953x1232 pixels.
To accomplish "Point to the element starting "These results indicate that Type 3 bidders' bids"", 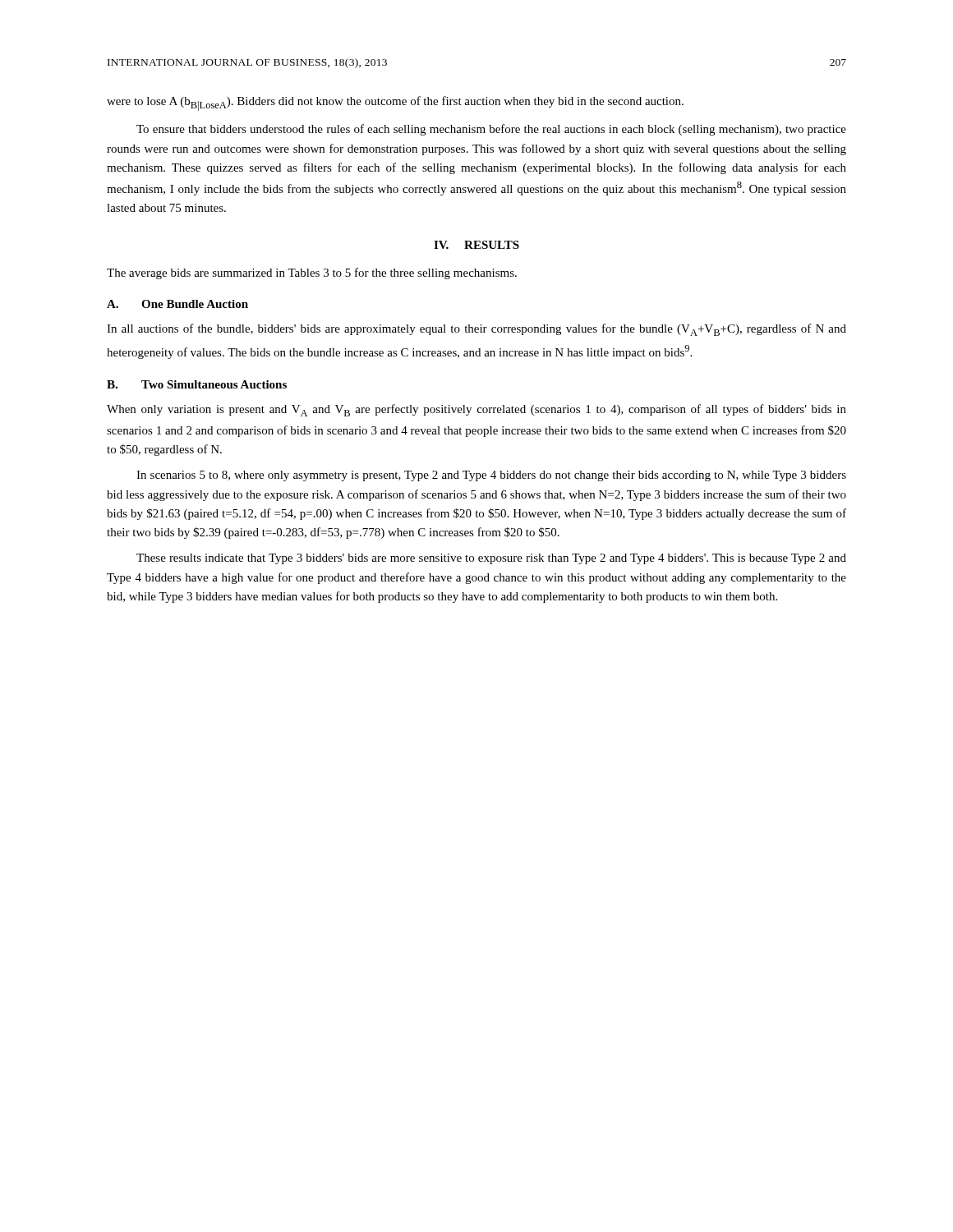I will (x=476, y=578).
